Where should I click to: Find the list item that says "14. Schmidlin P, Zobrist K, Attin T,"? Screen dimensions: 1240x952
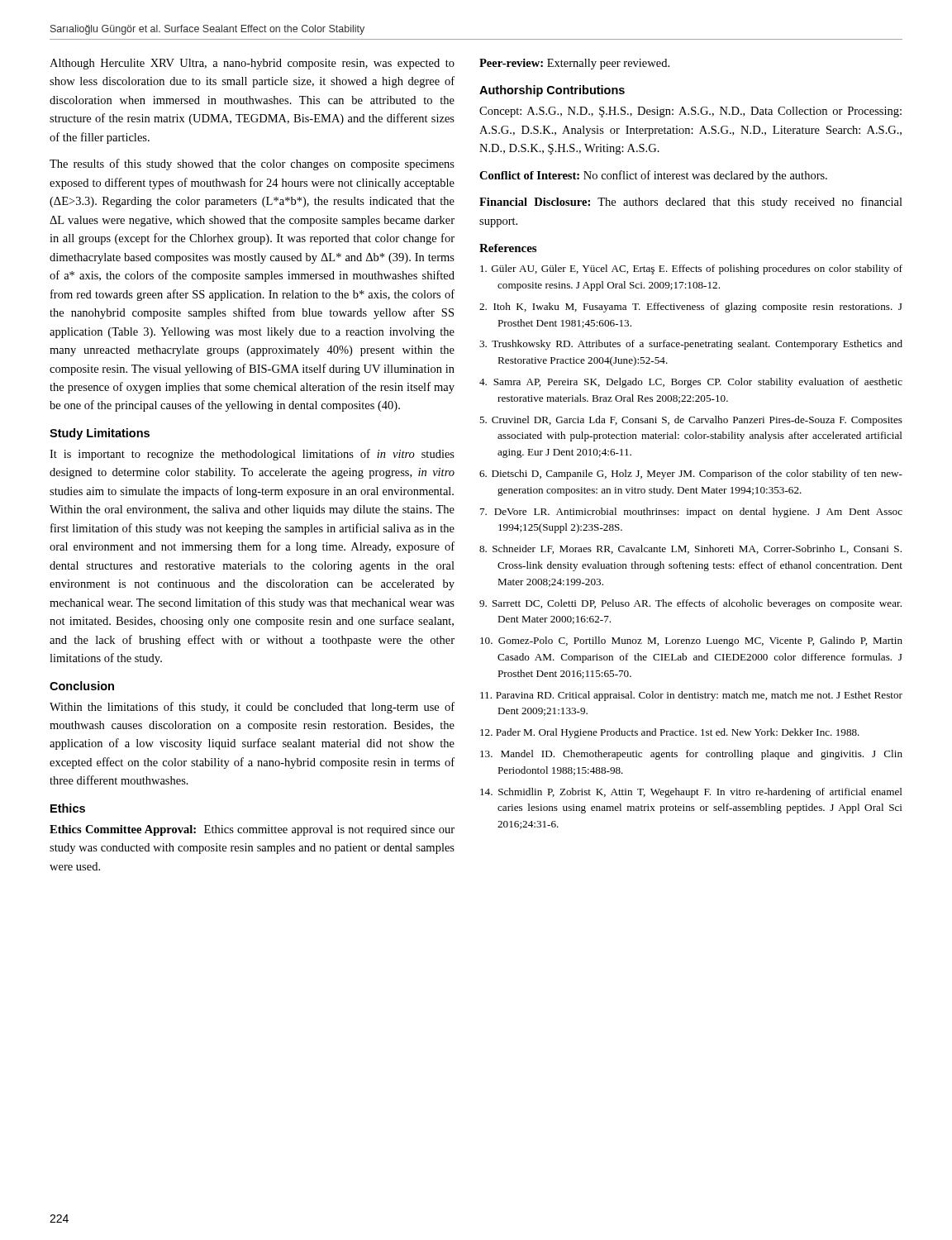point(691,808)
